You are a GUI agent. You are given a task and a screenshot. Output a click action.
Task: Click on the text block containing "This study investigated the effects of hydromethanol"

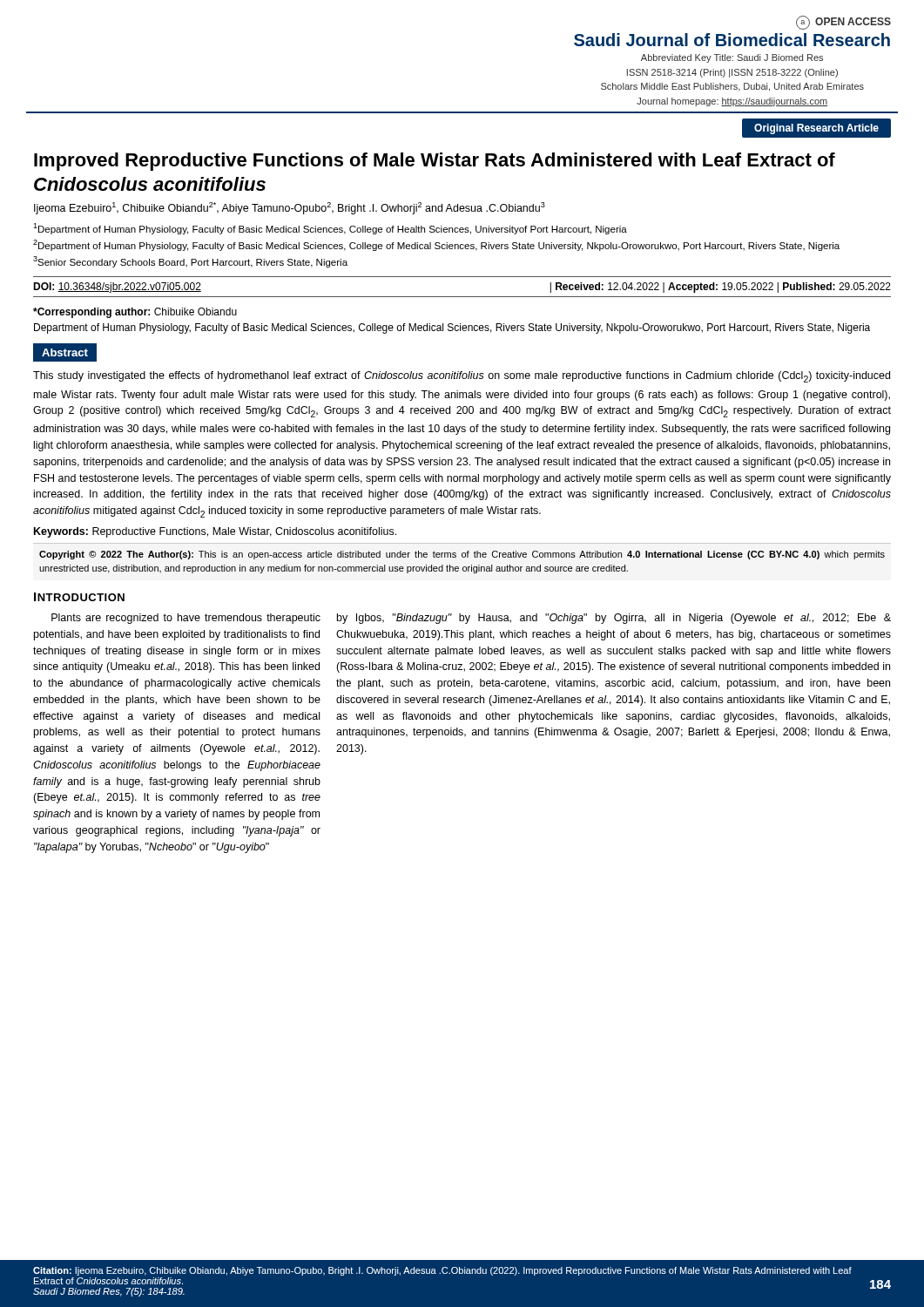(x=462, y=444)
